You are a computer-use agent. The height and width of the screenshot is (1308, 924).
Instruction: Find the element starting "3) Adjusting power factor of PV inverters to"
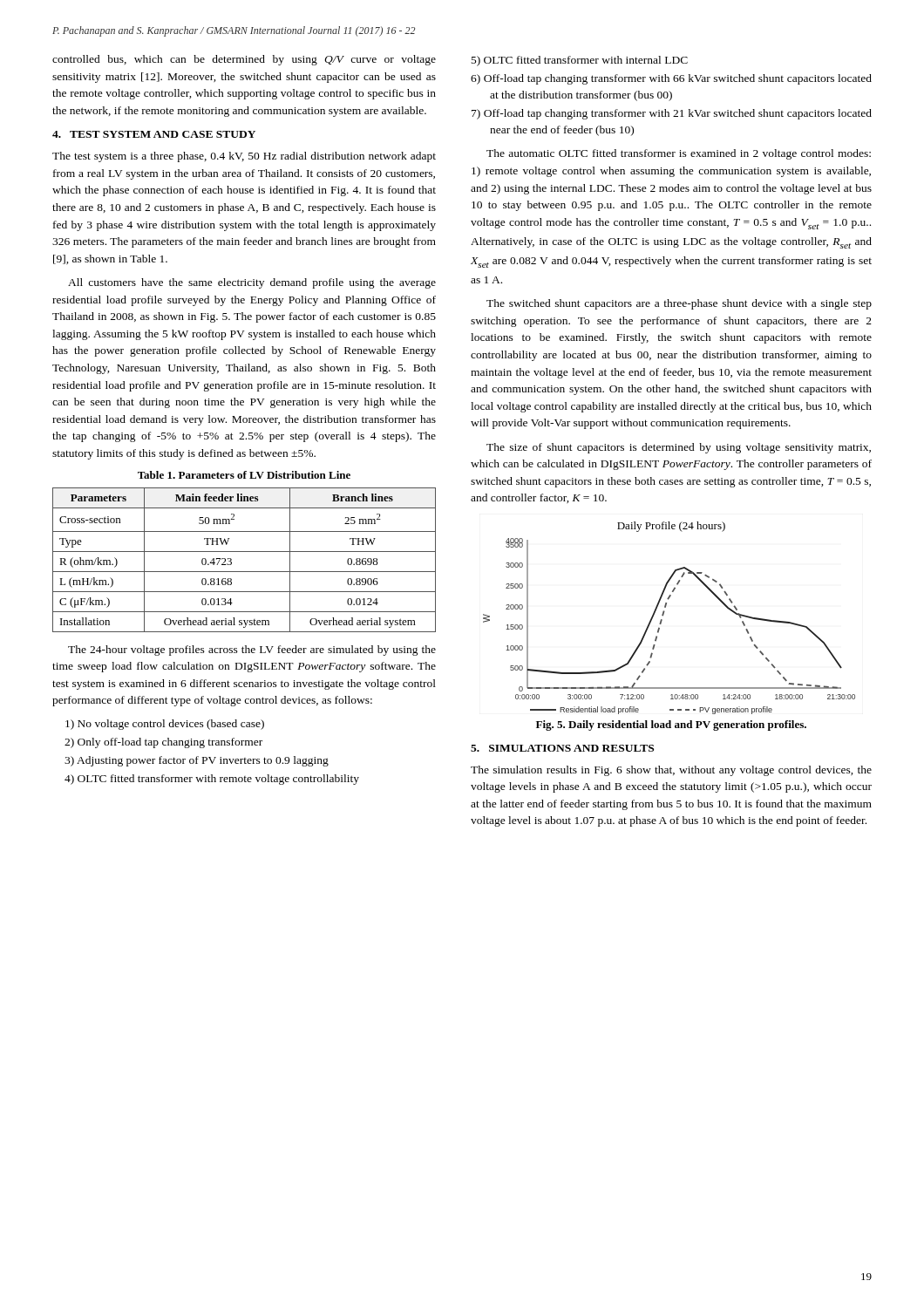196,760
